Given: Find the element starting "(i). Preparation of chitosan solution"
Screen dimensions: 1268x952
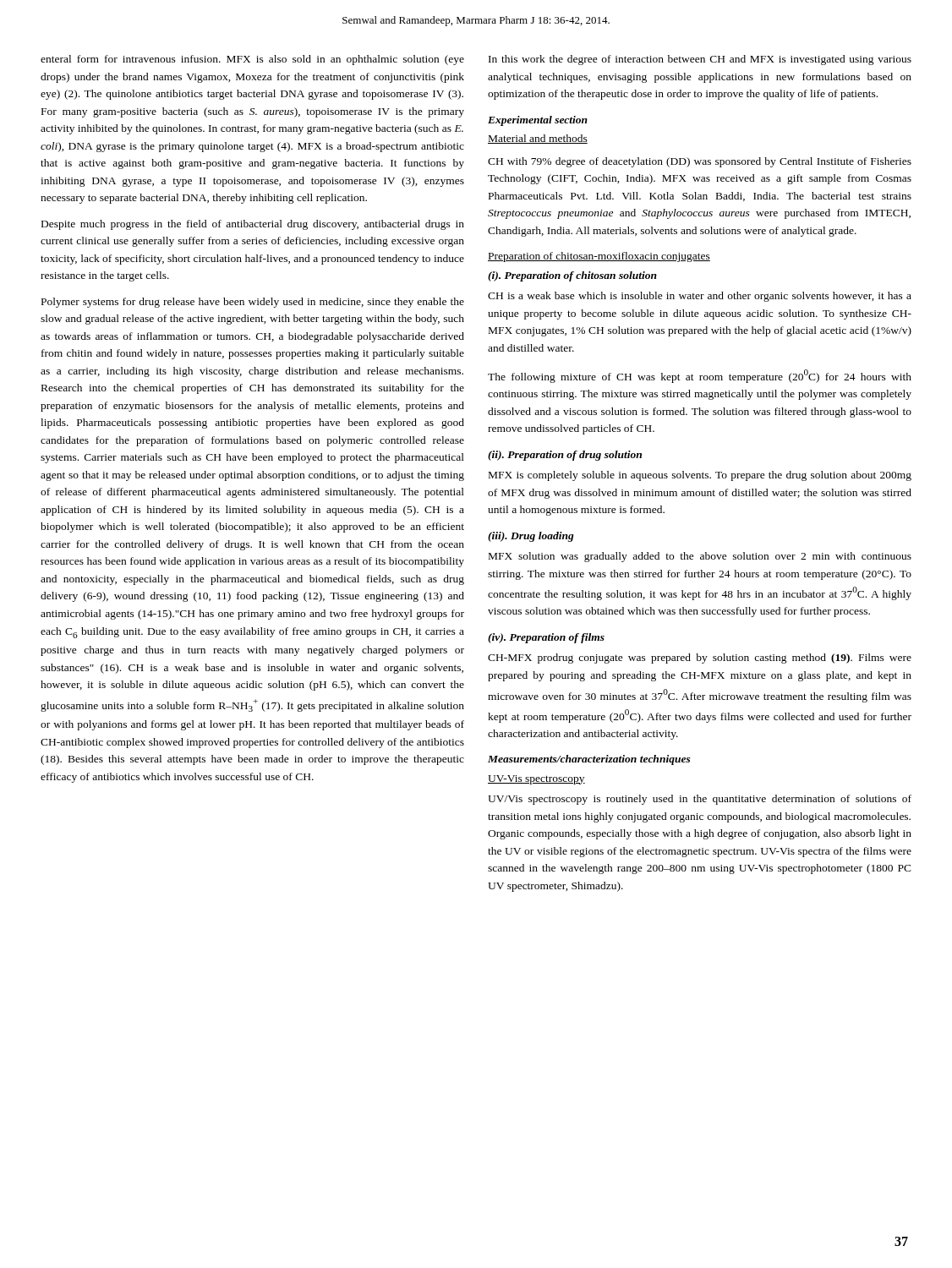Looking at the screenshot, I should click(x=572, y=276).
